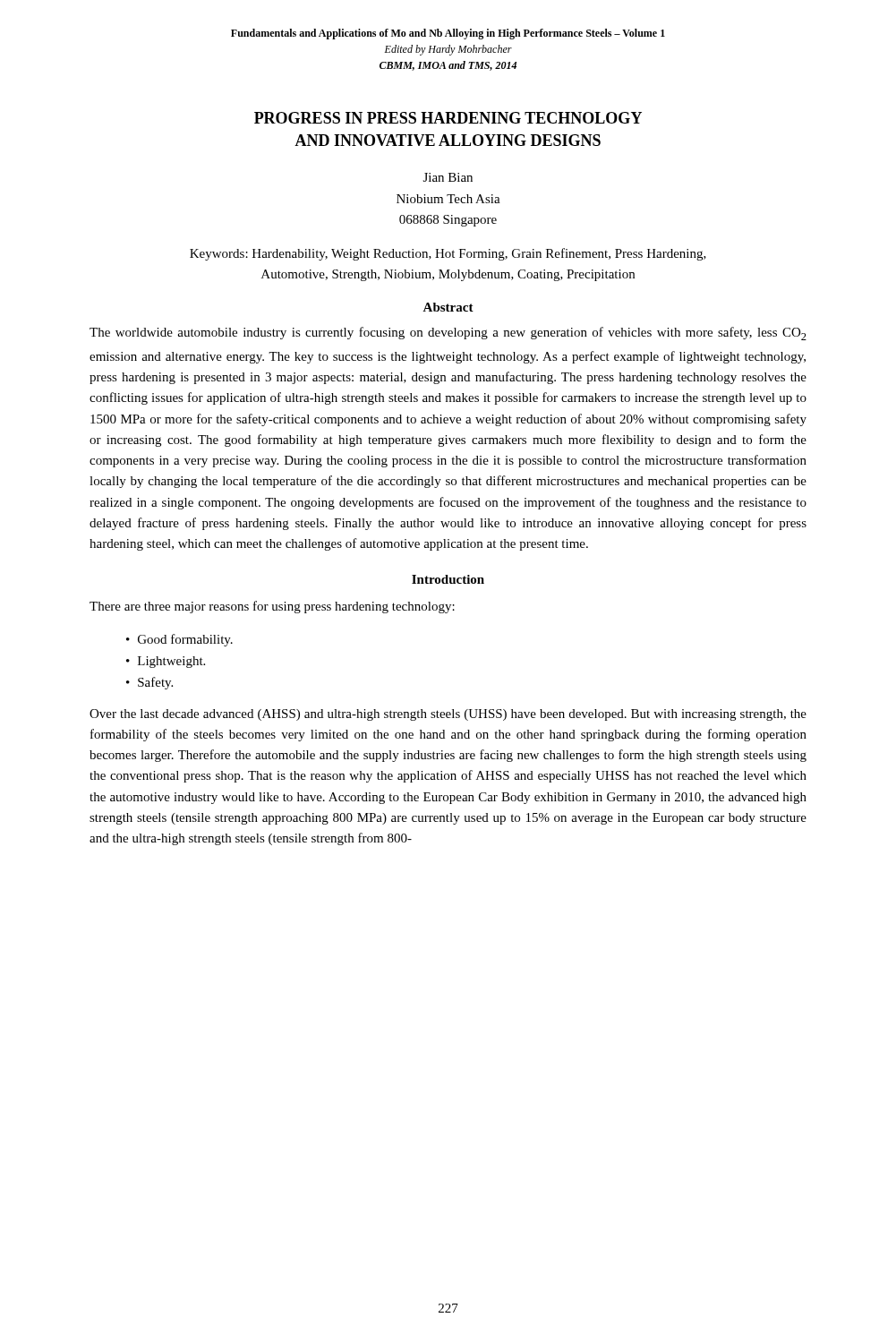The image size is (896, 1343).
Task: Point to the text block starting "•Good formability."
Action: click(x=179, y=639)
